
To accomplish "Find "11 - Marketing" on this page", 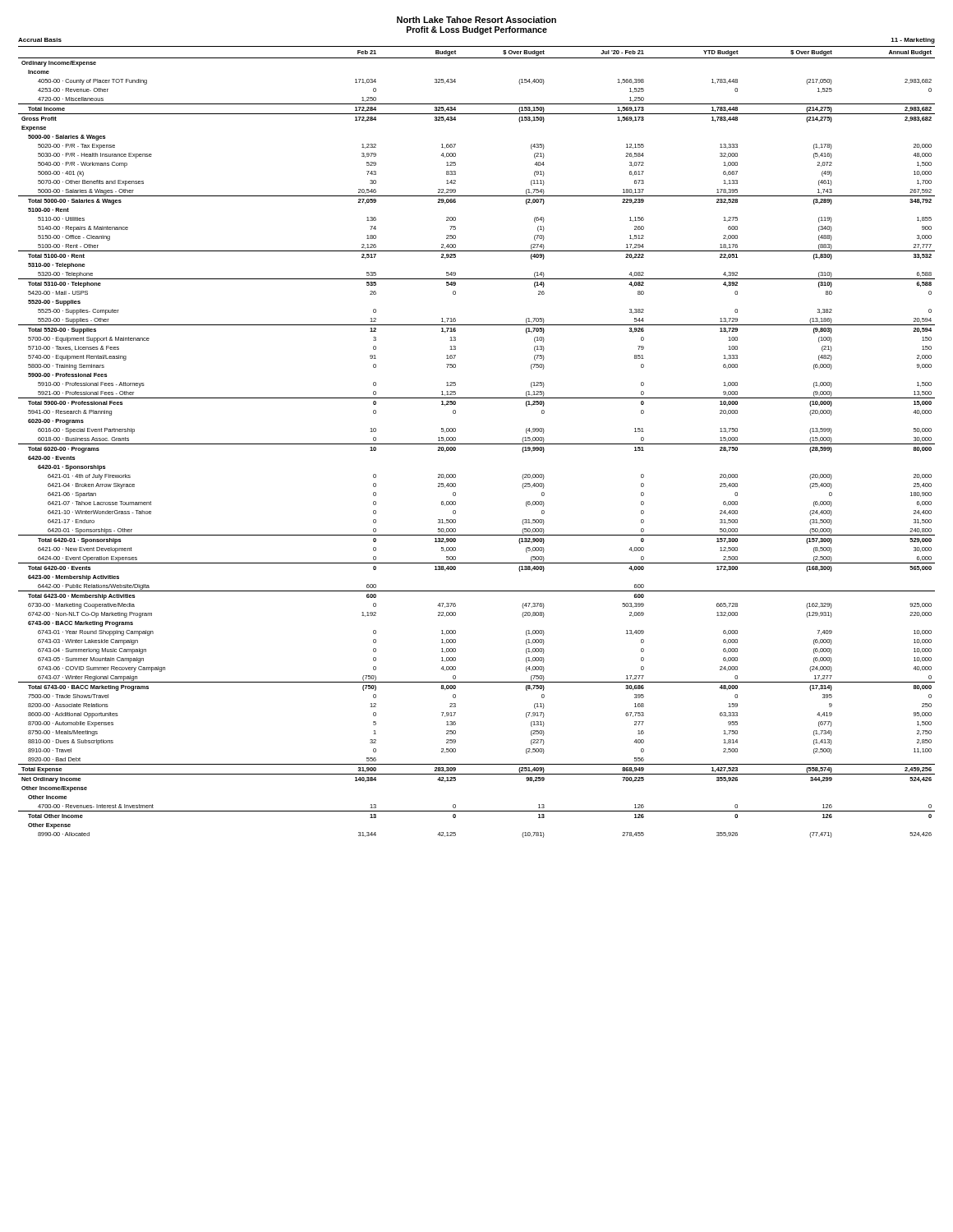I will 913,40.
